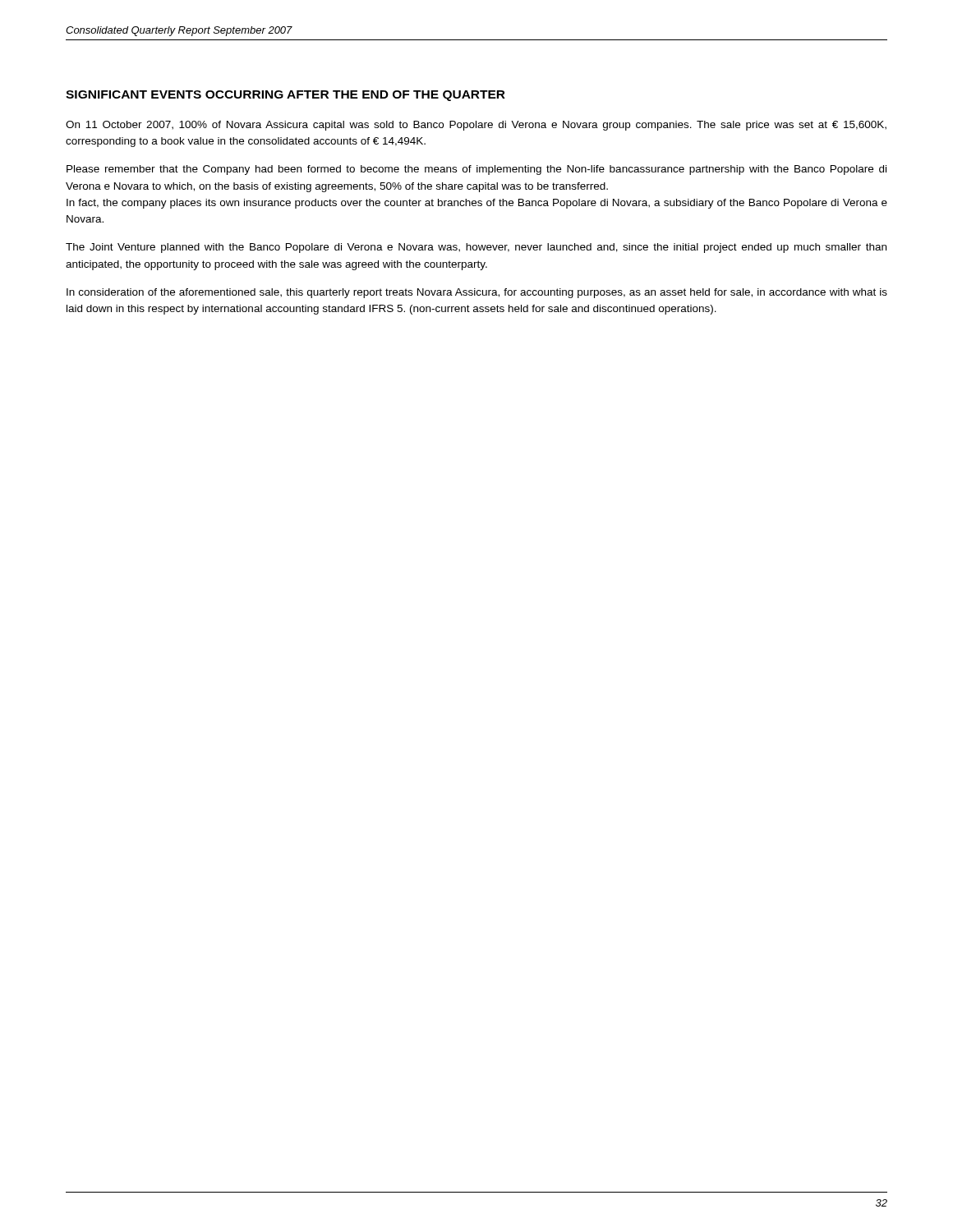Locate the block starting "Please remember that the"
Viewport: 953px width, 1232px height.
[476, 195]
